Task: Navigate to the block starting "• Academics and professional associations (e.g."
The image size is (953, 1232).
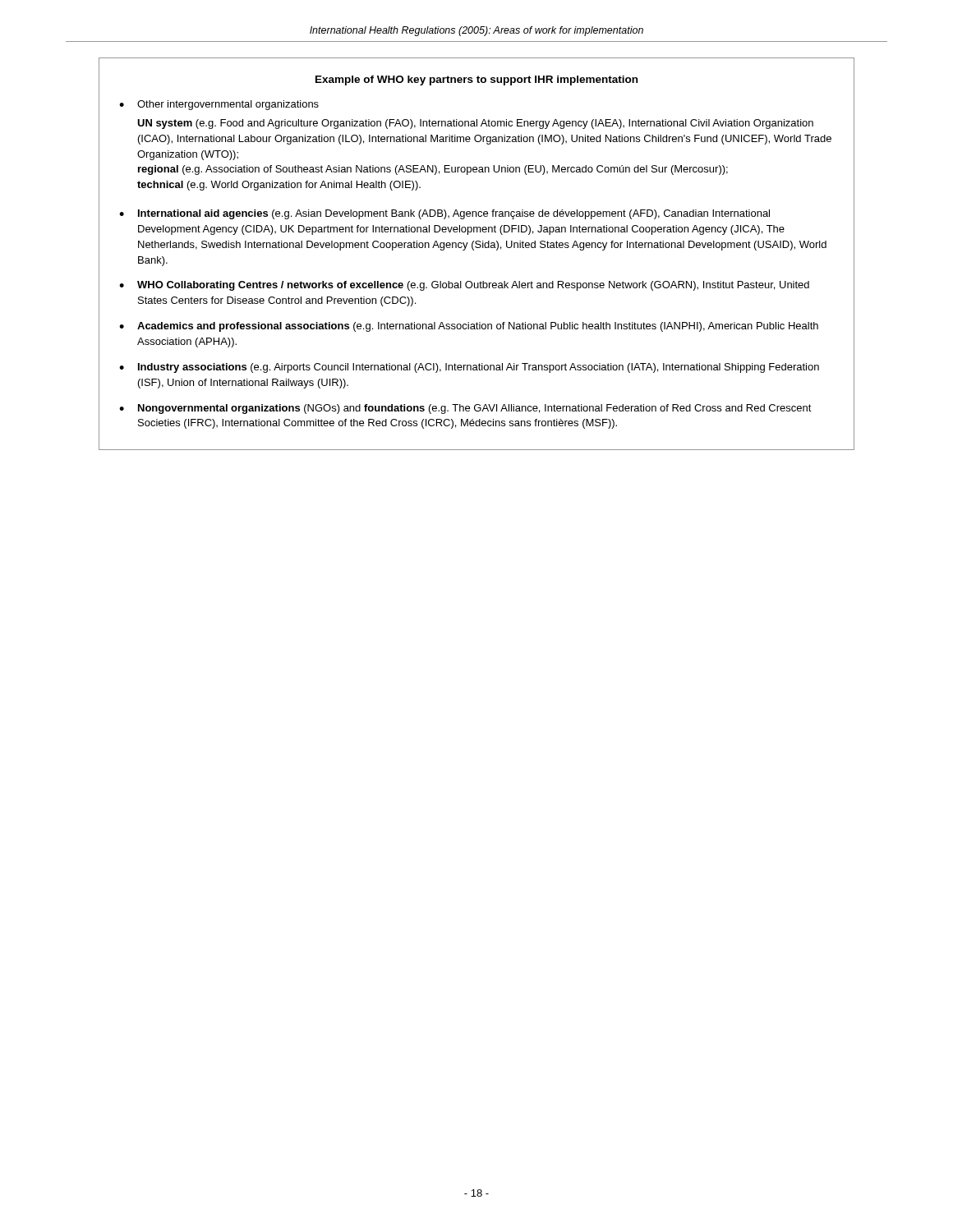Action: click(x=476, y=334)
